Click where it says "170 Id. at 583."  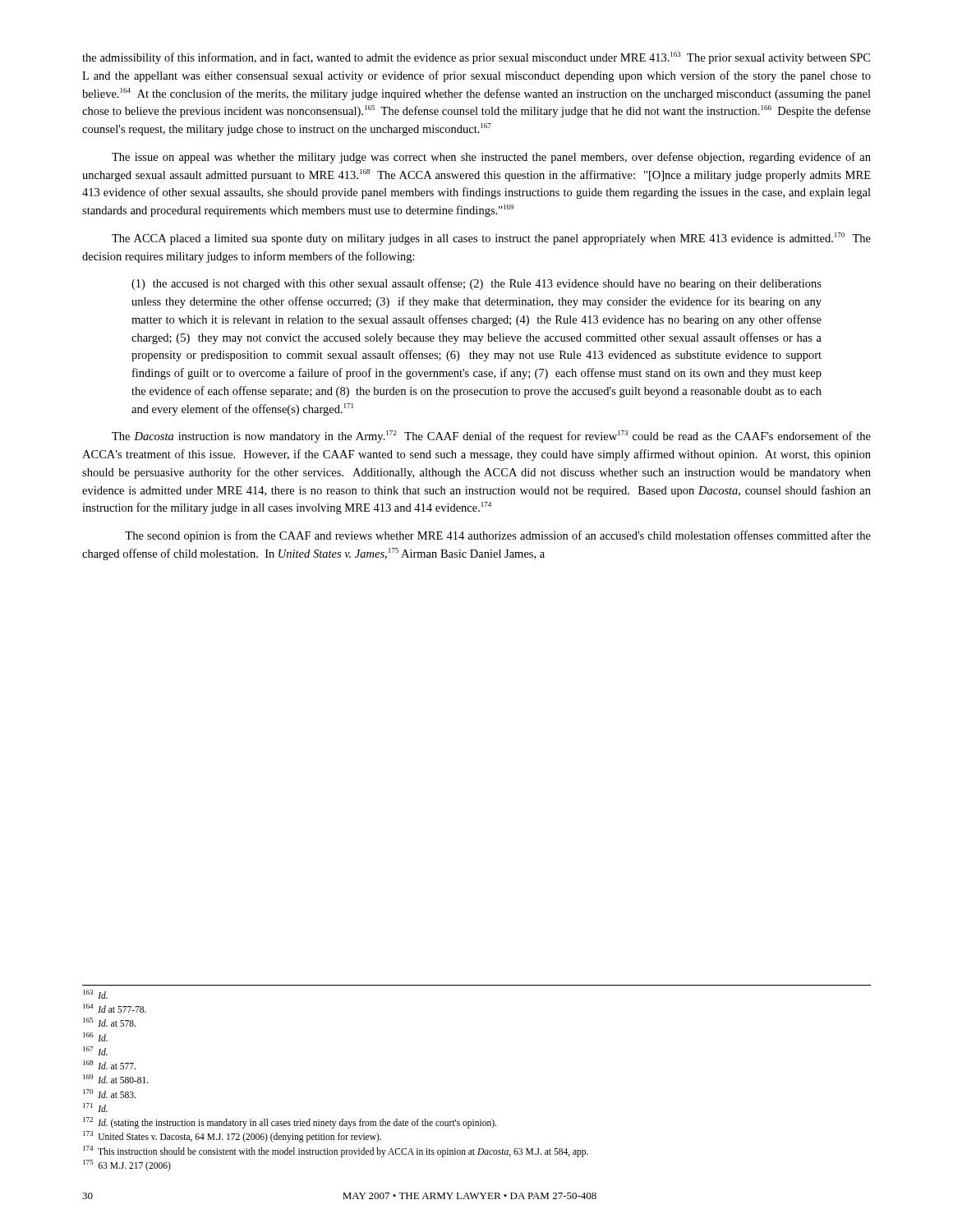(109, 1094)
